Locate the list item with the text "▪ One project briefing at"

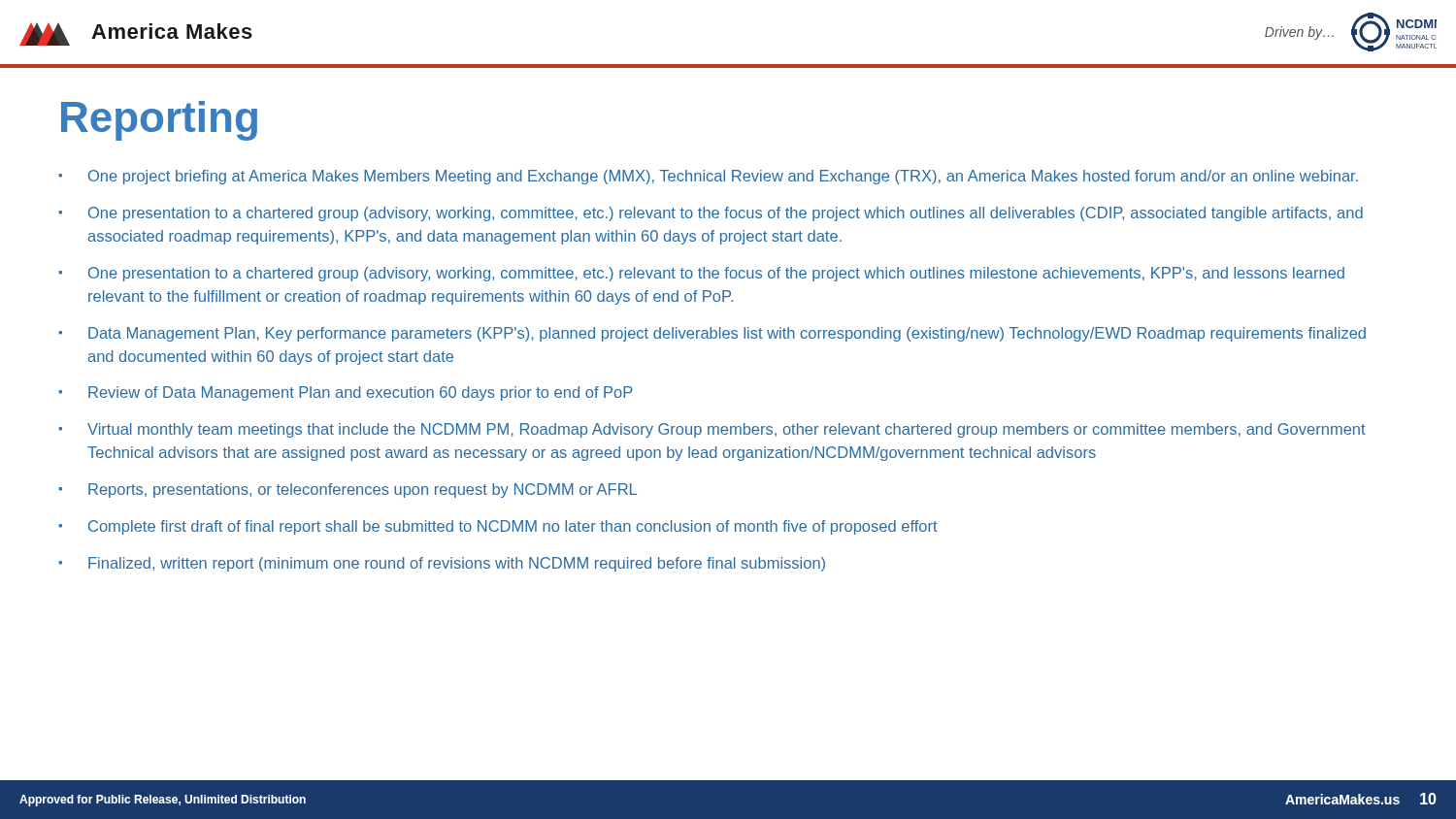pos(709,176)
